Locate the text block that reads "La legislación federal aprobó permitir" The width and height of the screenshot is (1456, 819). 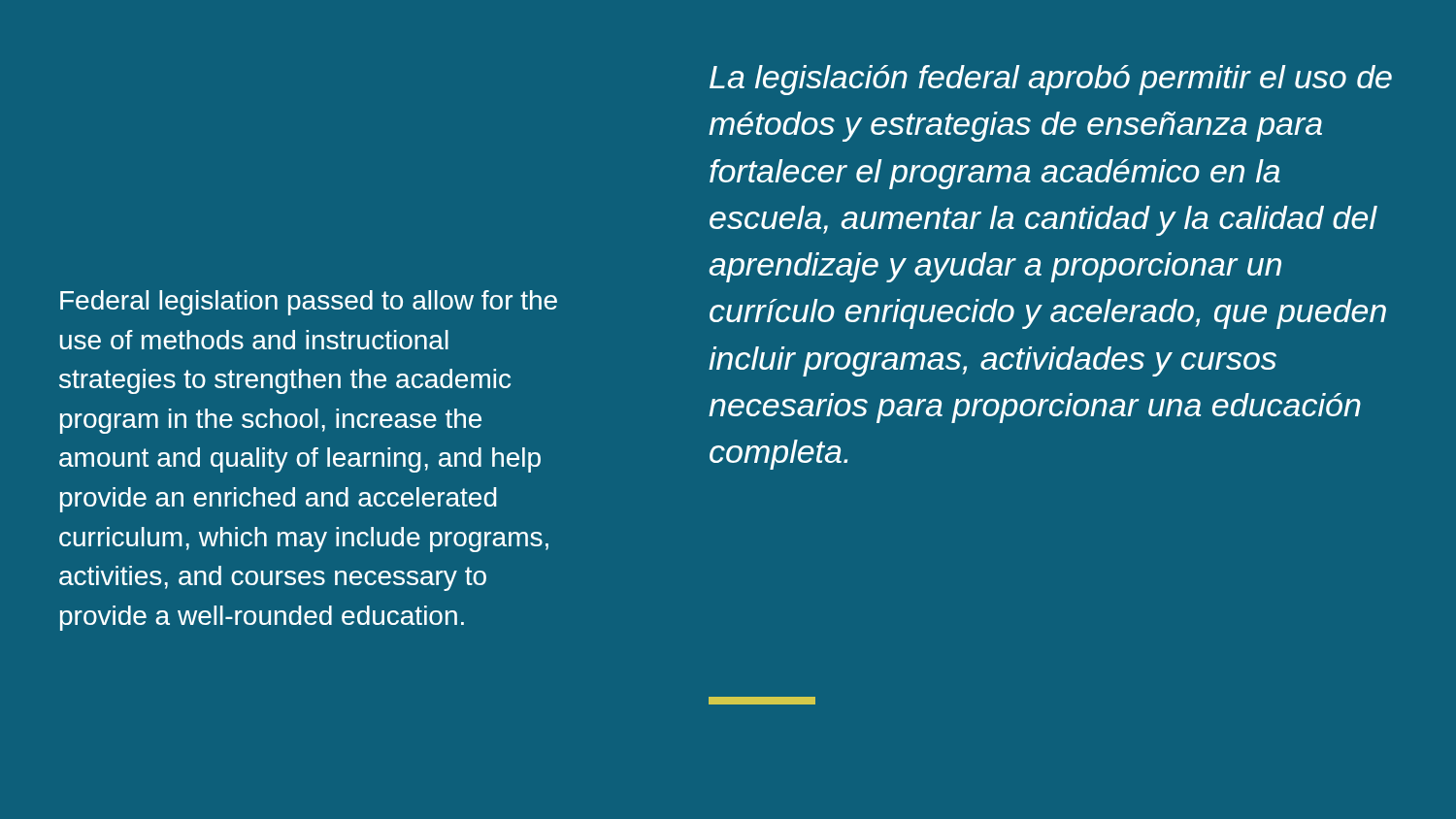1051,264
